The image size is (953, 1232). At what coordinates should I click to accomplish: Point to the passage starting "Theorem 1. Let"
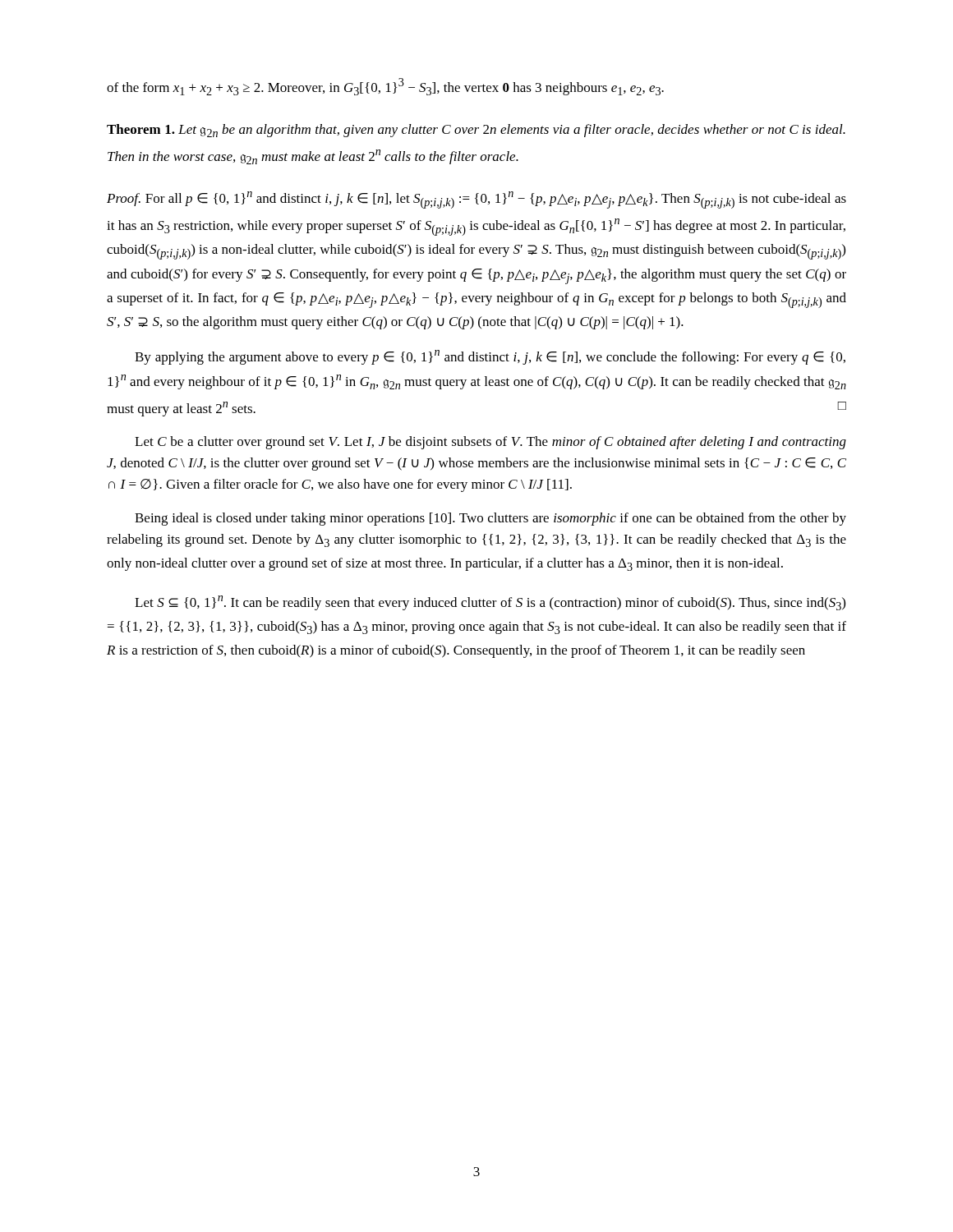[x=476, y=144]
